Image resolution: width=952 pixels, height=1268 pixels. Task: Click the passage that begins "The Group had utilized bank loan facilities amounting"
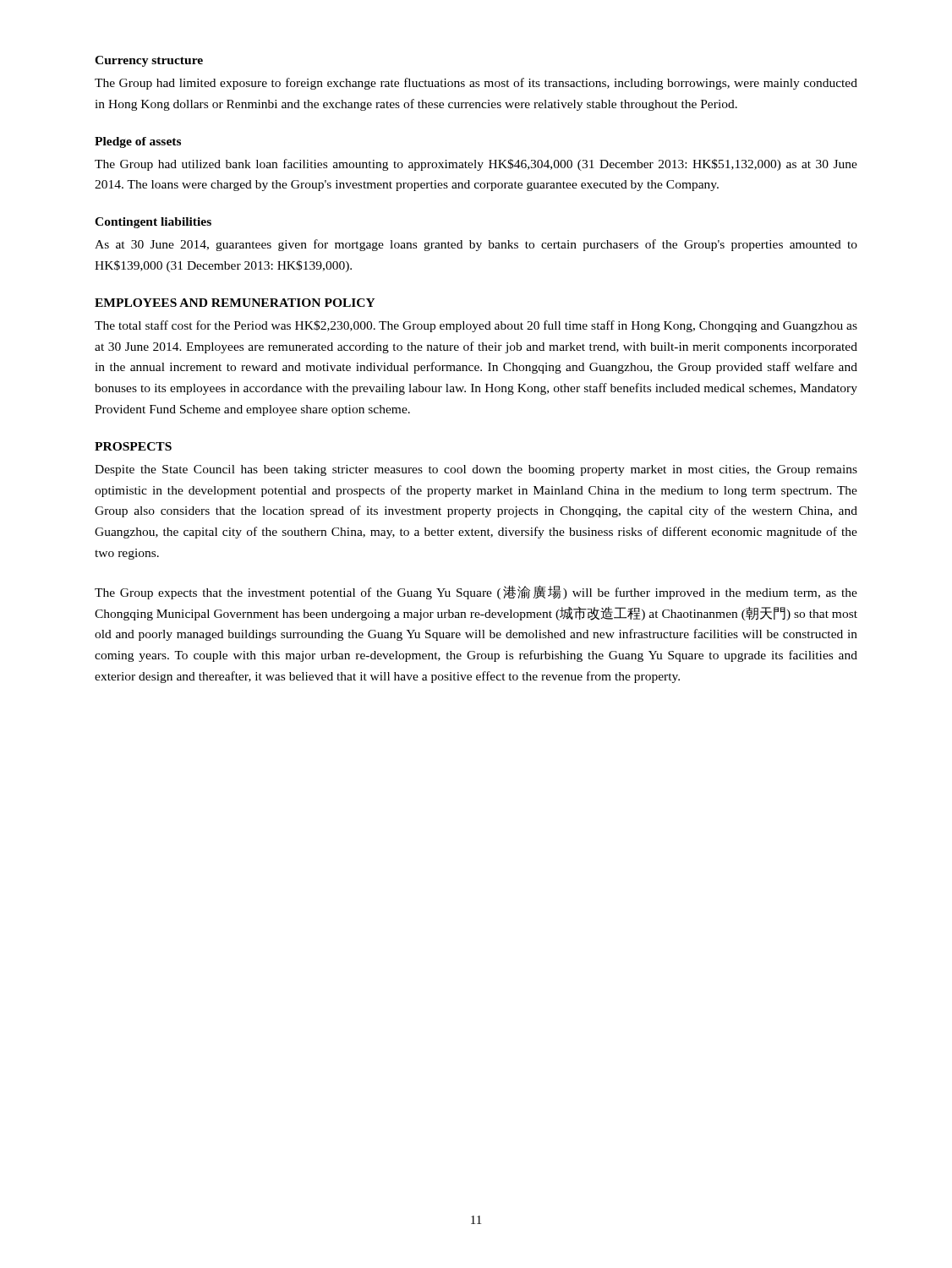point(476,174)
